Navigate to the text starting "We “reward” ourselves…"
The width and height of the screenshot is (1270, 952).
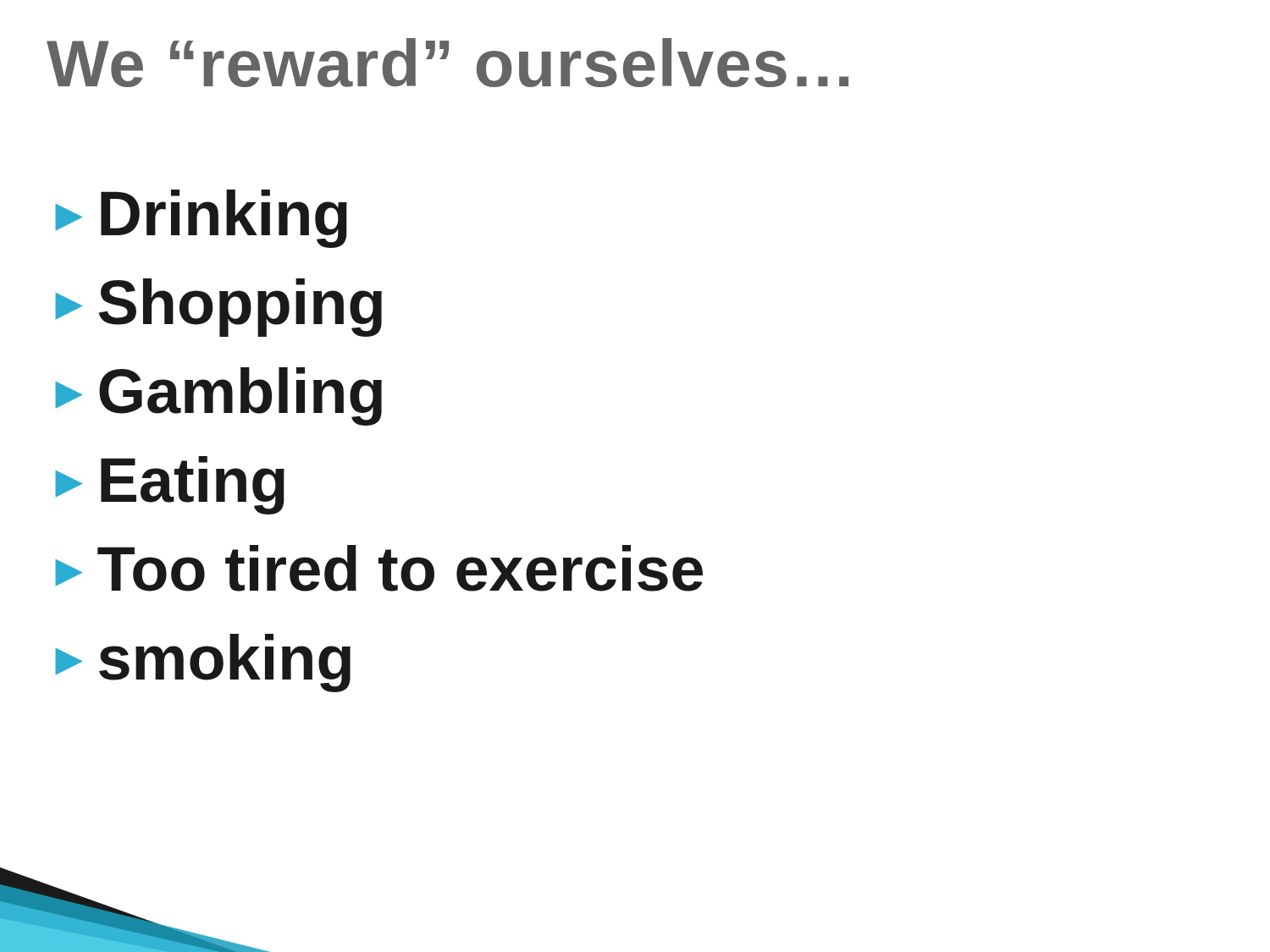[452, 63]
